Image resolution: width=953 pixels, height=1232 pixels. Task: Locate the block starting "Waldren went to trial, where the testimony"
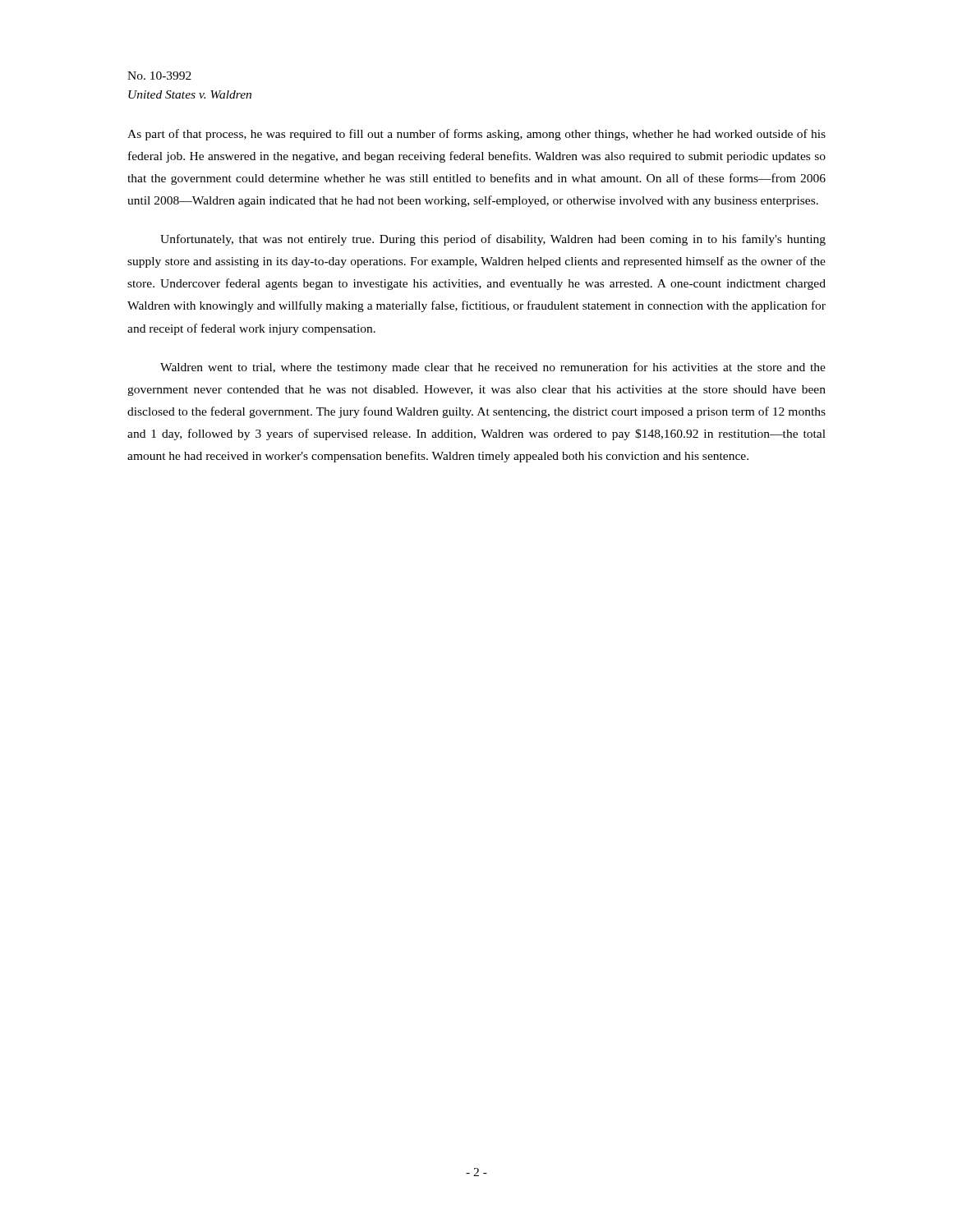point(476,411)
